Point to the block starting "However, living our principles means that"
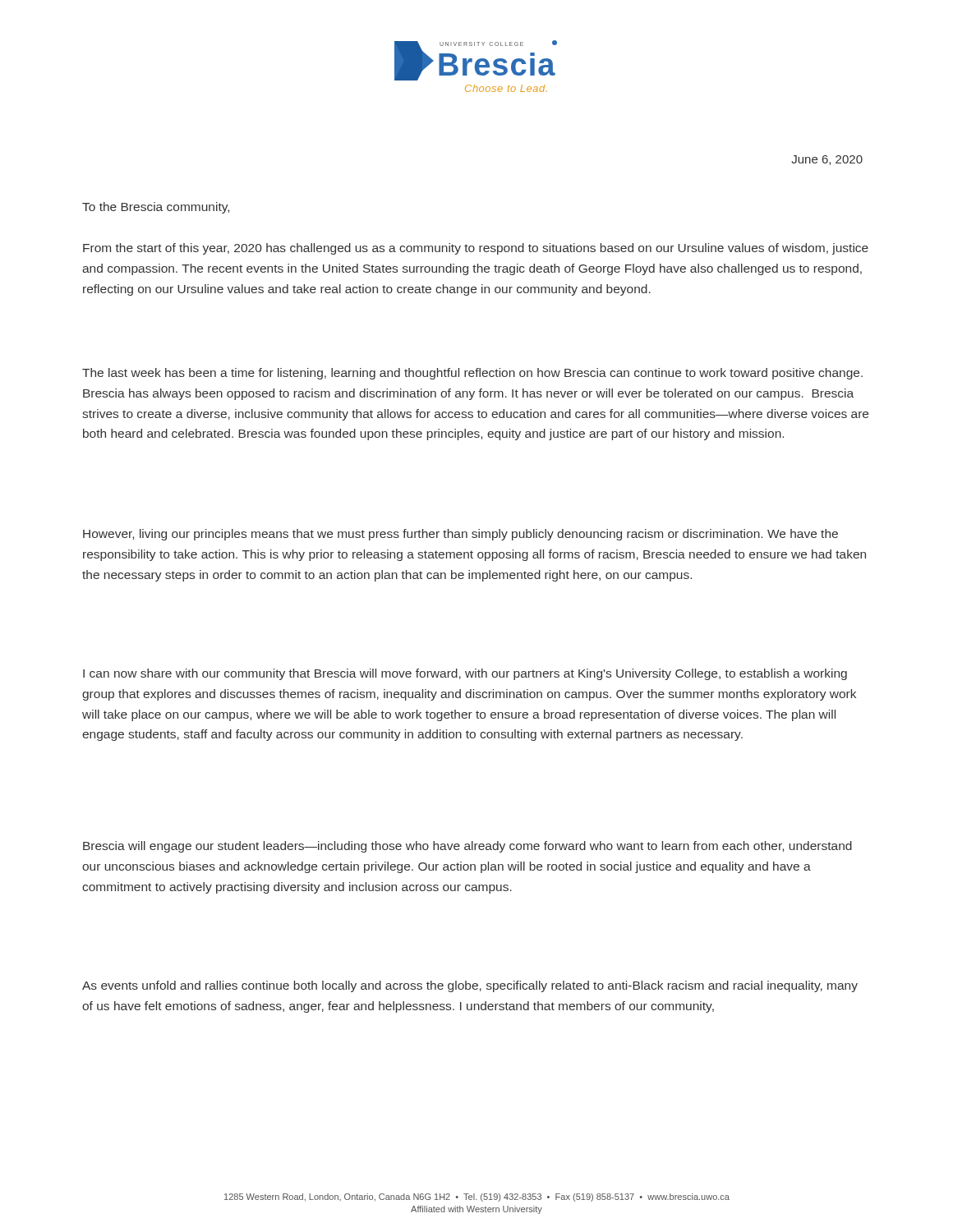The height and width of the screenshot is (1232, 953). tap(474, 554)
